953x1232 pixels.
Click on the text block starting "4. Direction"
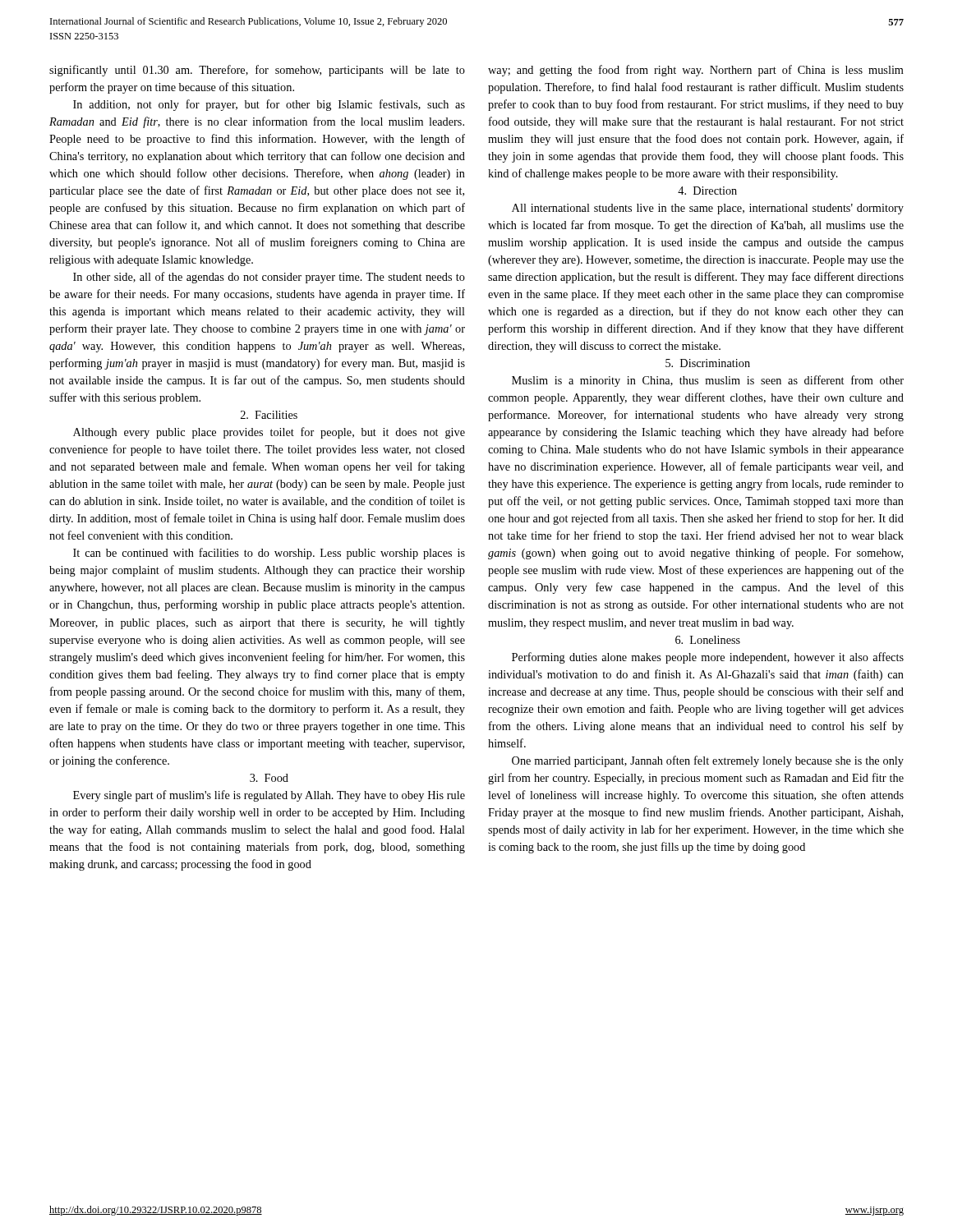pos(696,191)
